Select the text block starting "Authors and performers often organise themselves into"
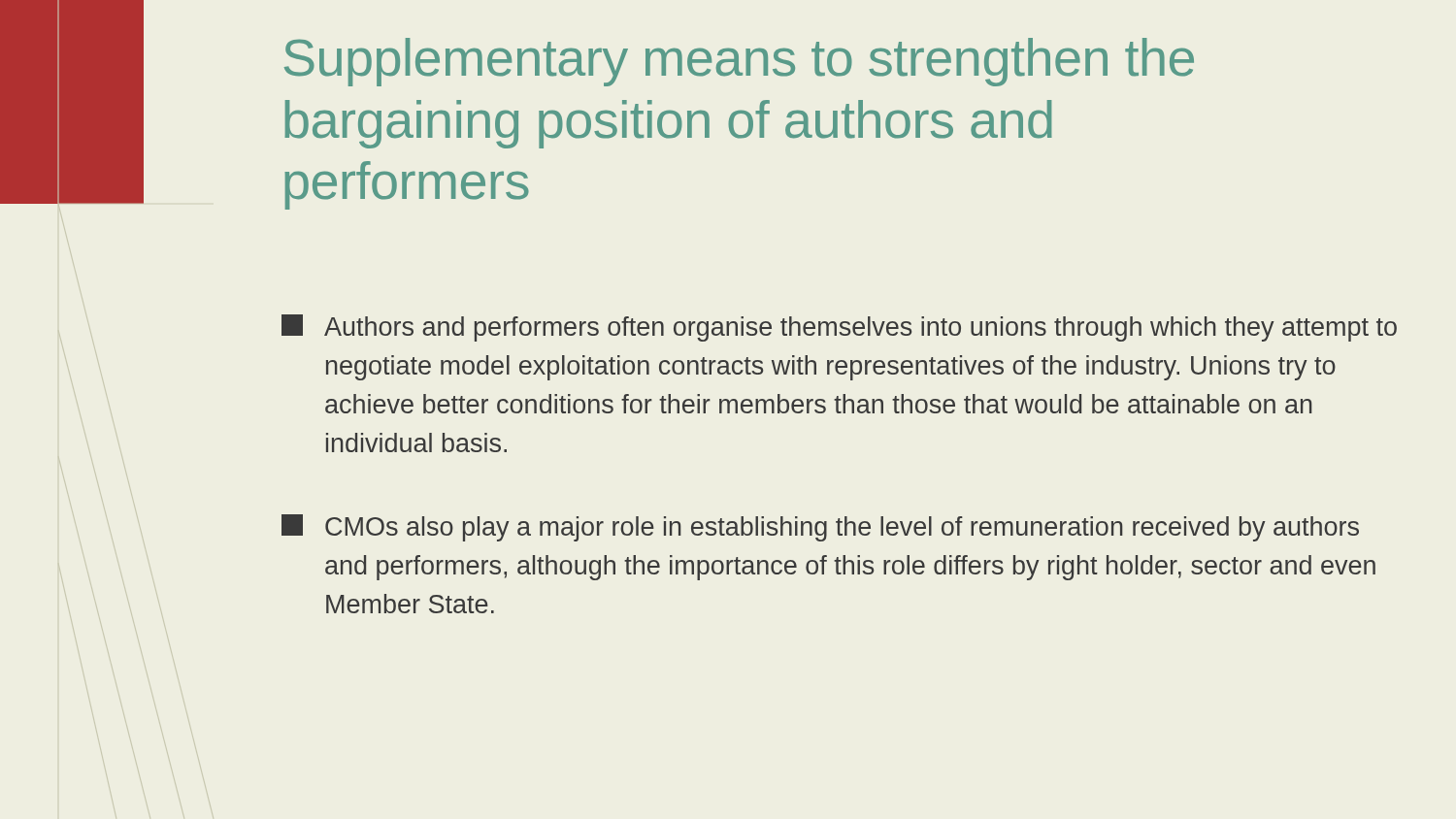 [x=842, y=386]
